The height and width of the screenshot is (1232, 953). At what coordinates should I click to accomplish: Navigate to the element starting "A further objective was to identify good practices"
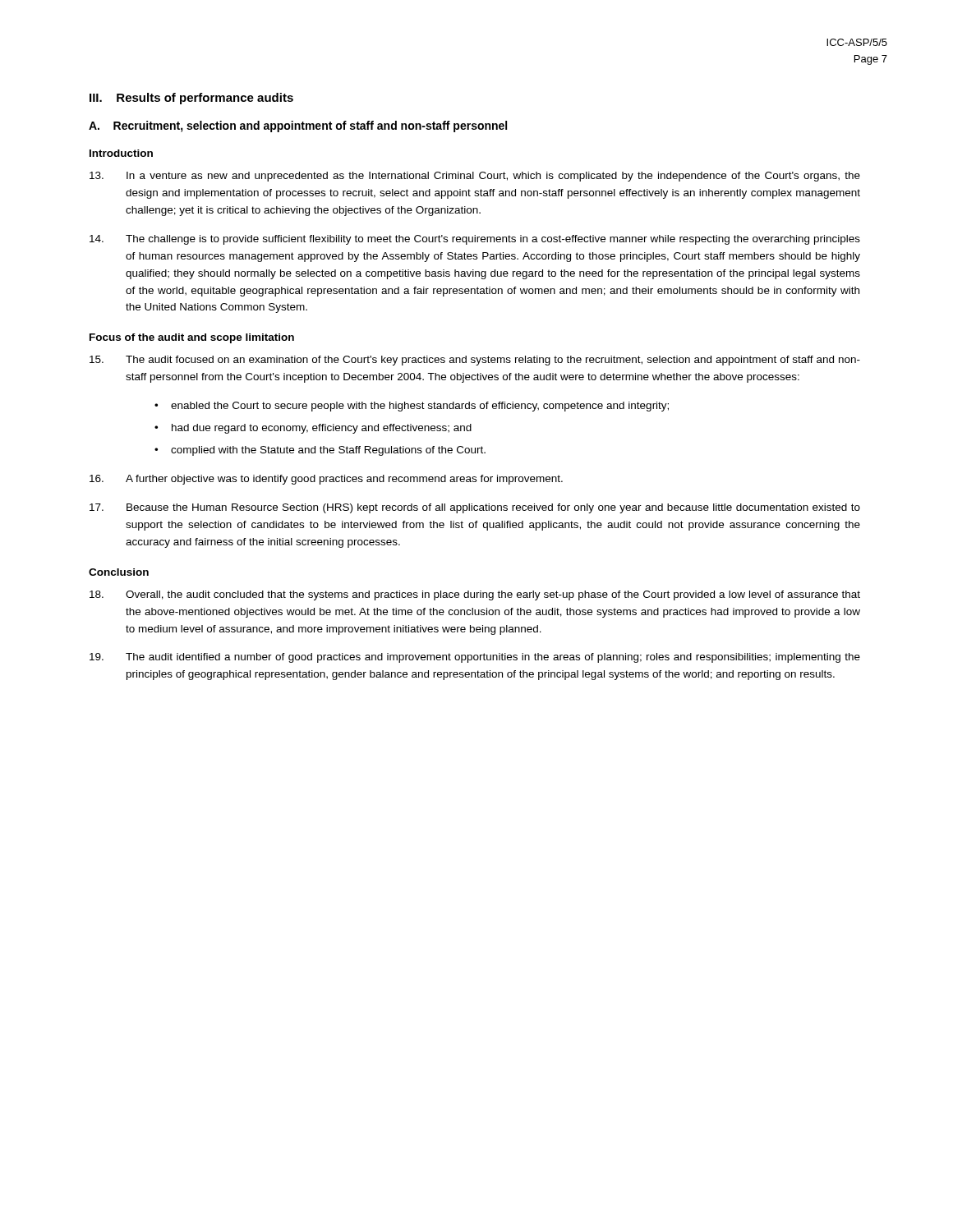coord(474,479)
